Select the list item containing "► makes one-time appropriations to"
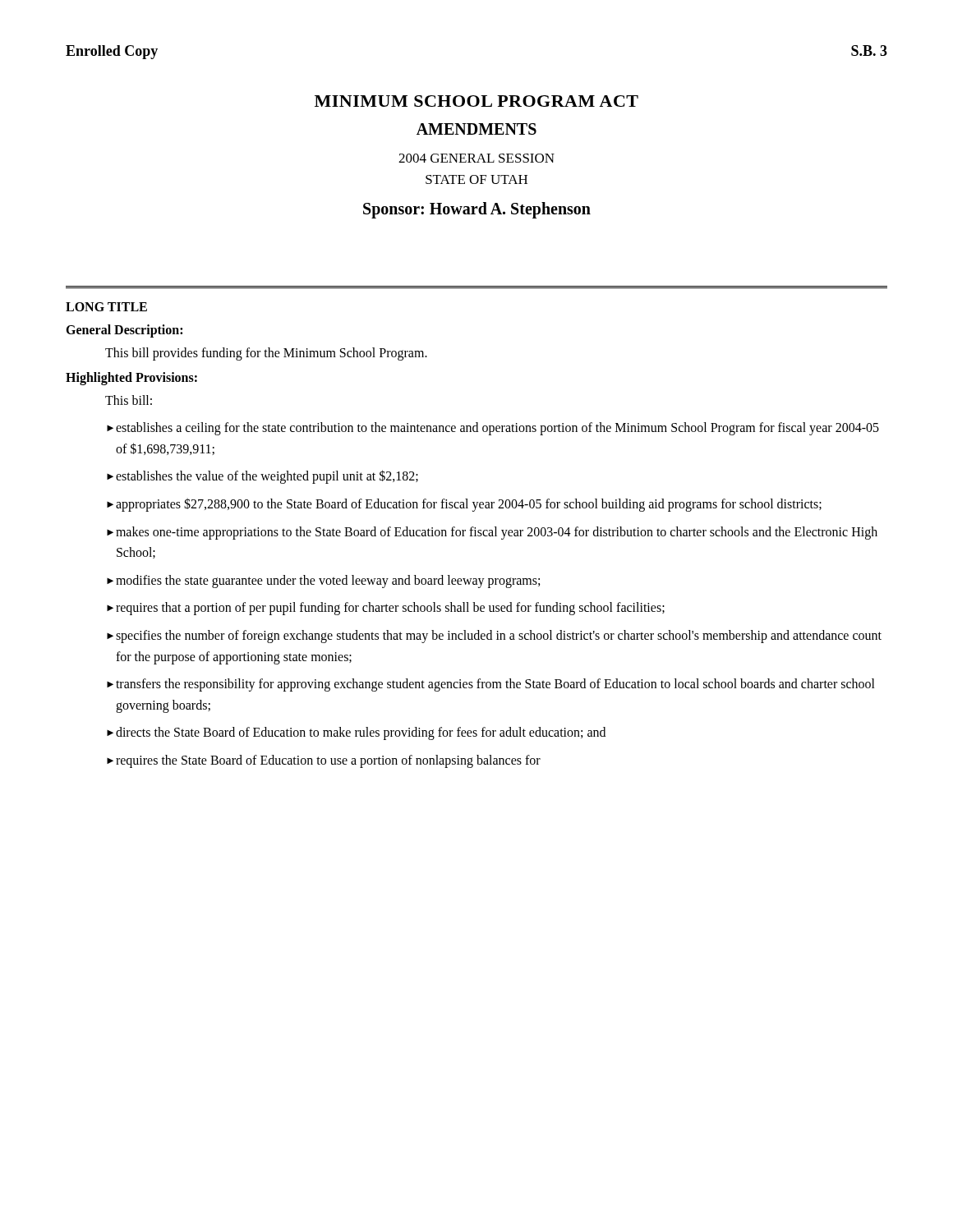 tap(476, 542)
